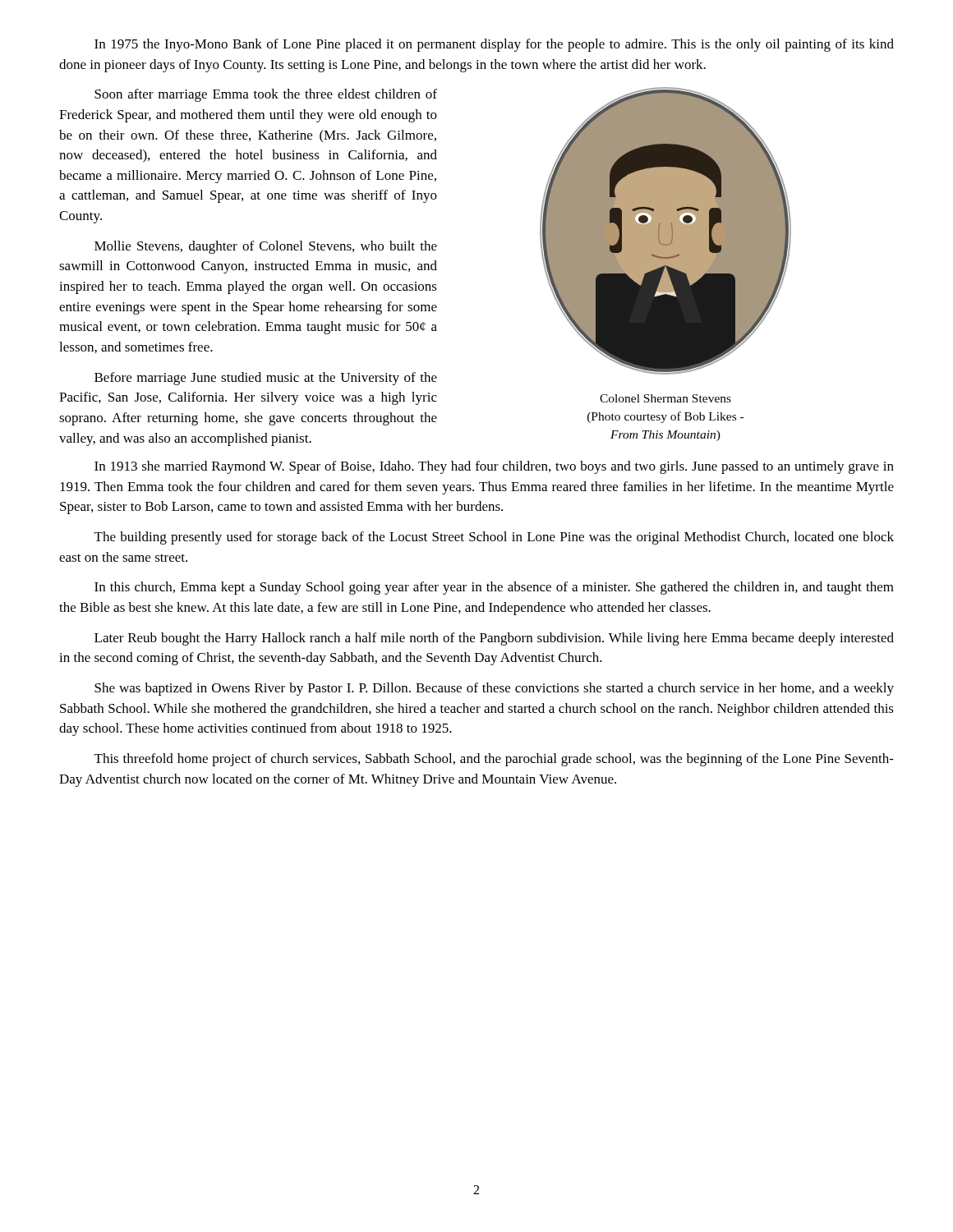Locate the text block containing "The building presently"
Image resolution: width=953 pixels, height=1232 pixels.
pos(476,548)
